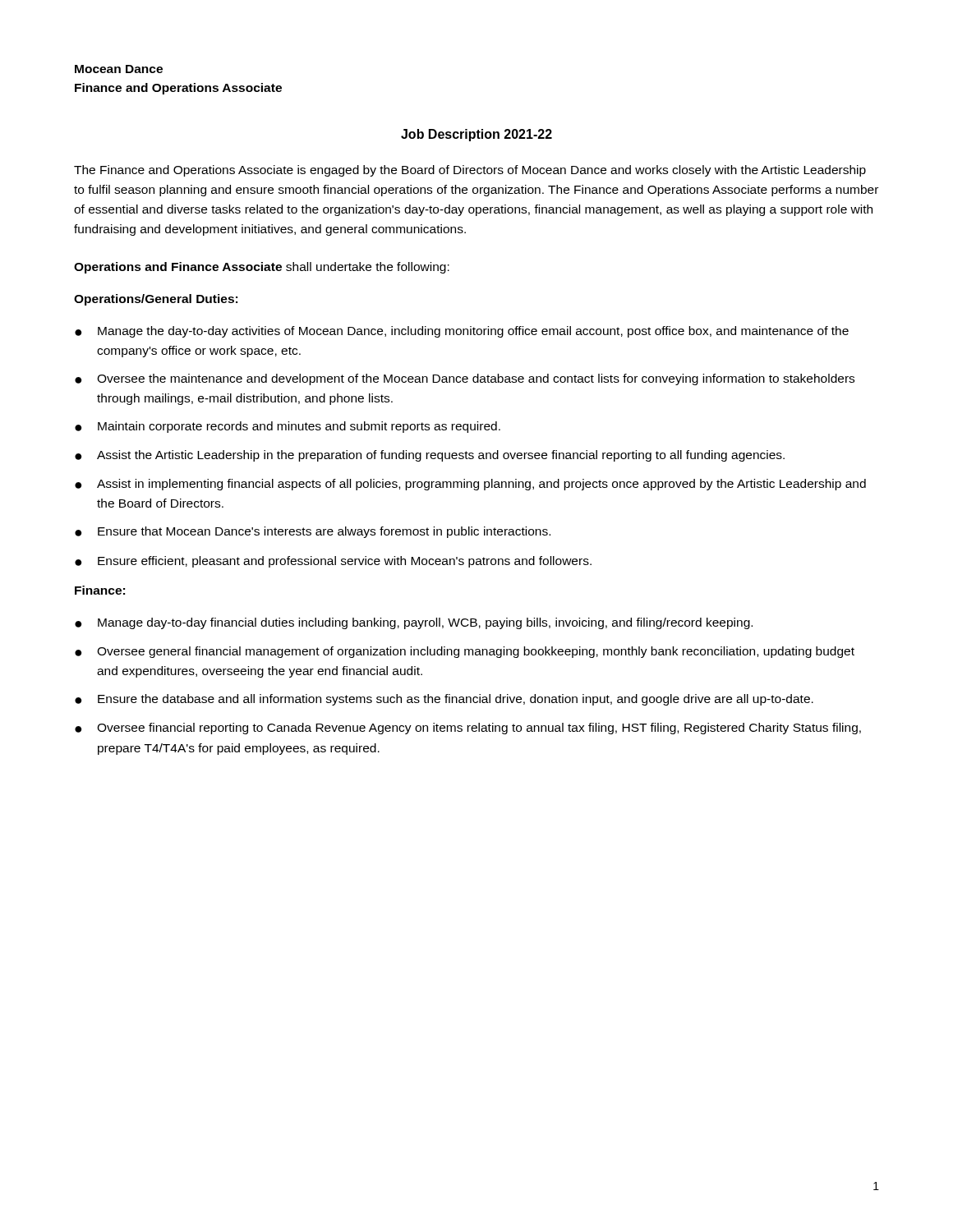Locate the section header containing "Job Description 2021-22"
953x1232 pixels.
476,134
